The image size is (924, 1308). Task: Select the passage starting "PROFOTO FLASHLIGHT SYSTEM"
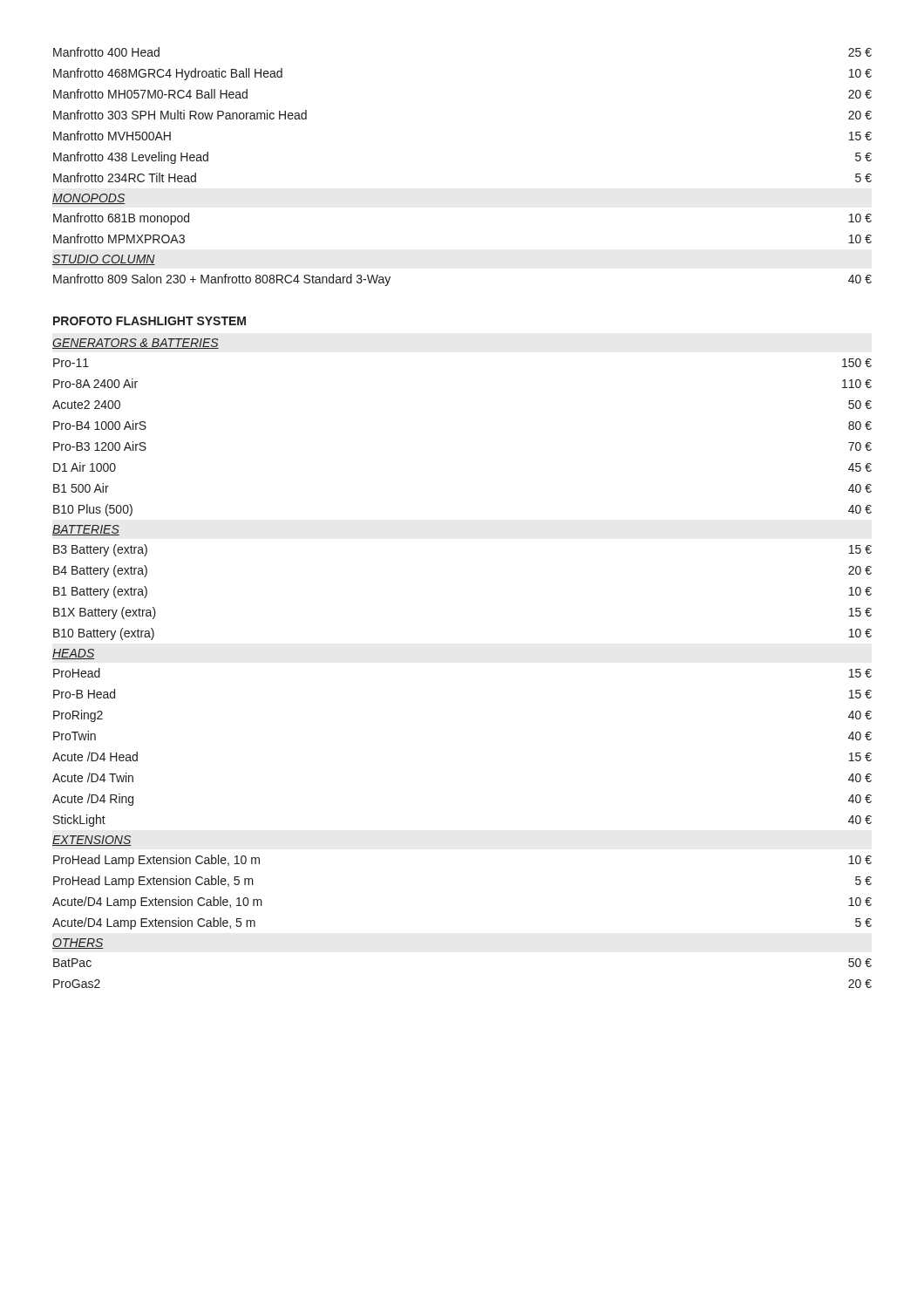tap(150, 321)
